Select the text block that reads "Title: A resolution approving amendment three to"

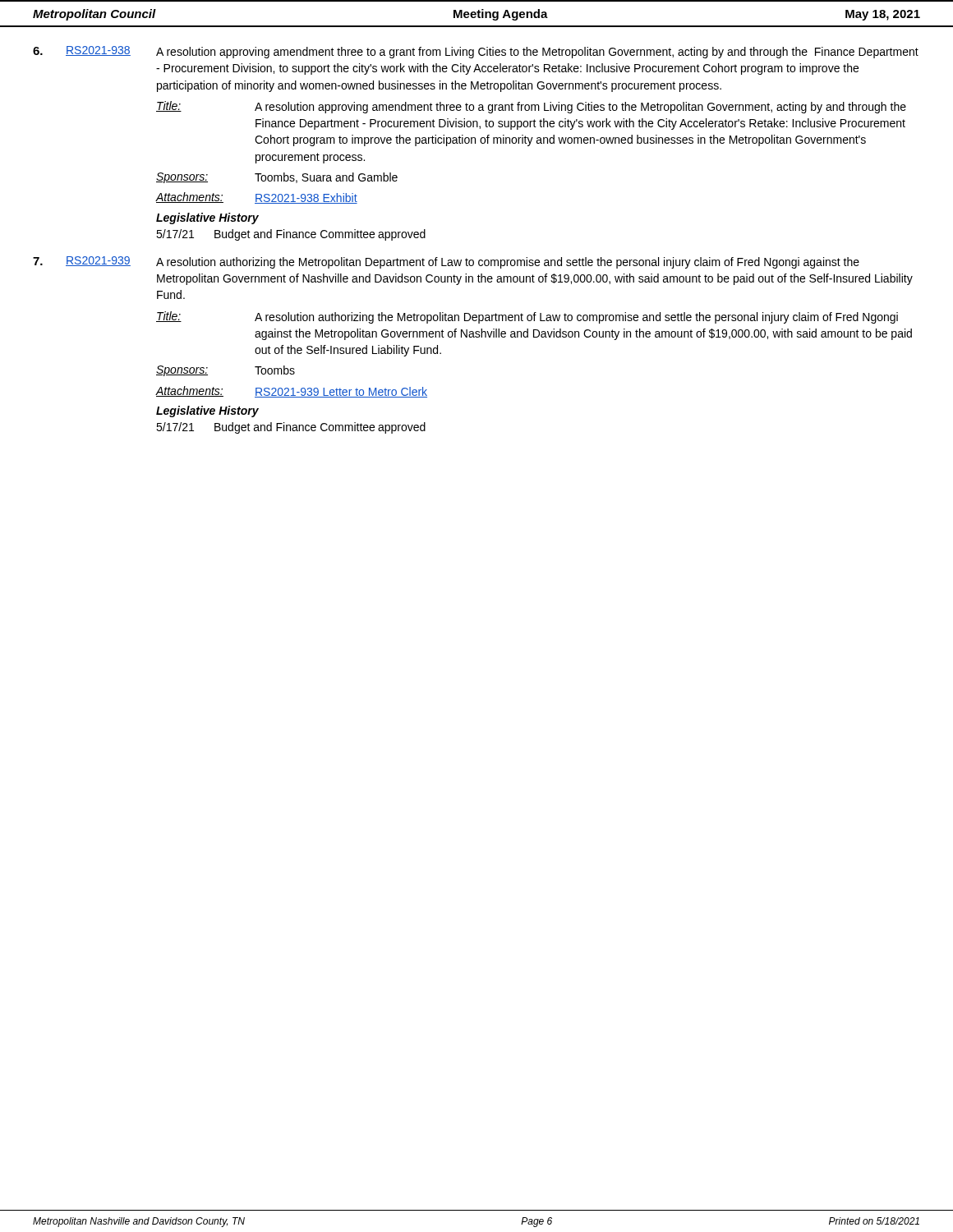538,132
